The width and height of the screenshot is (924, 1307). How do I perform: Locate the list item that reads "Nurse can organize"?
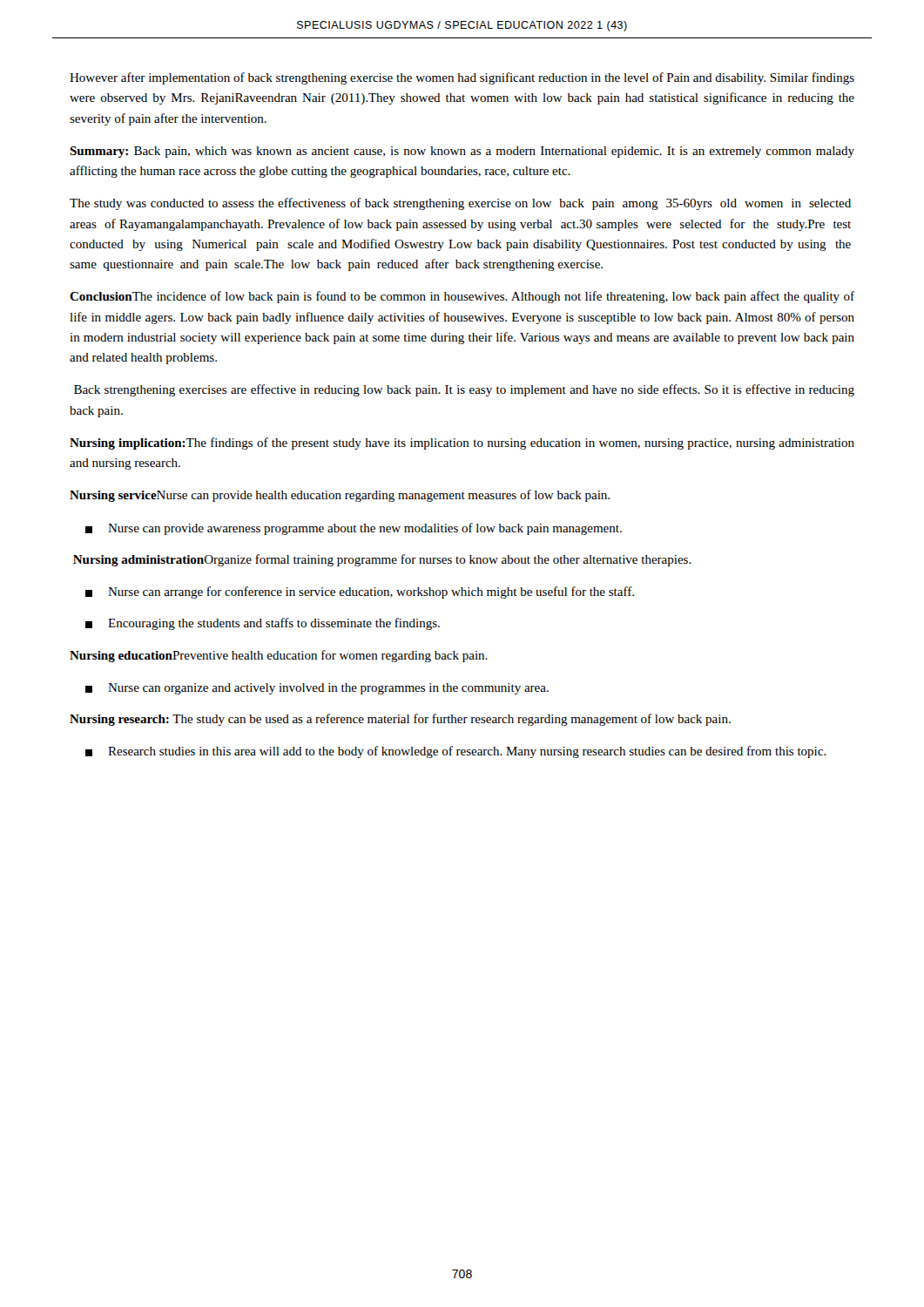(317, 688)
